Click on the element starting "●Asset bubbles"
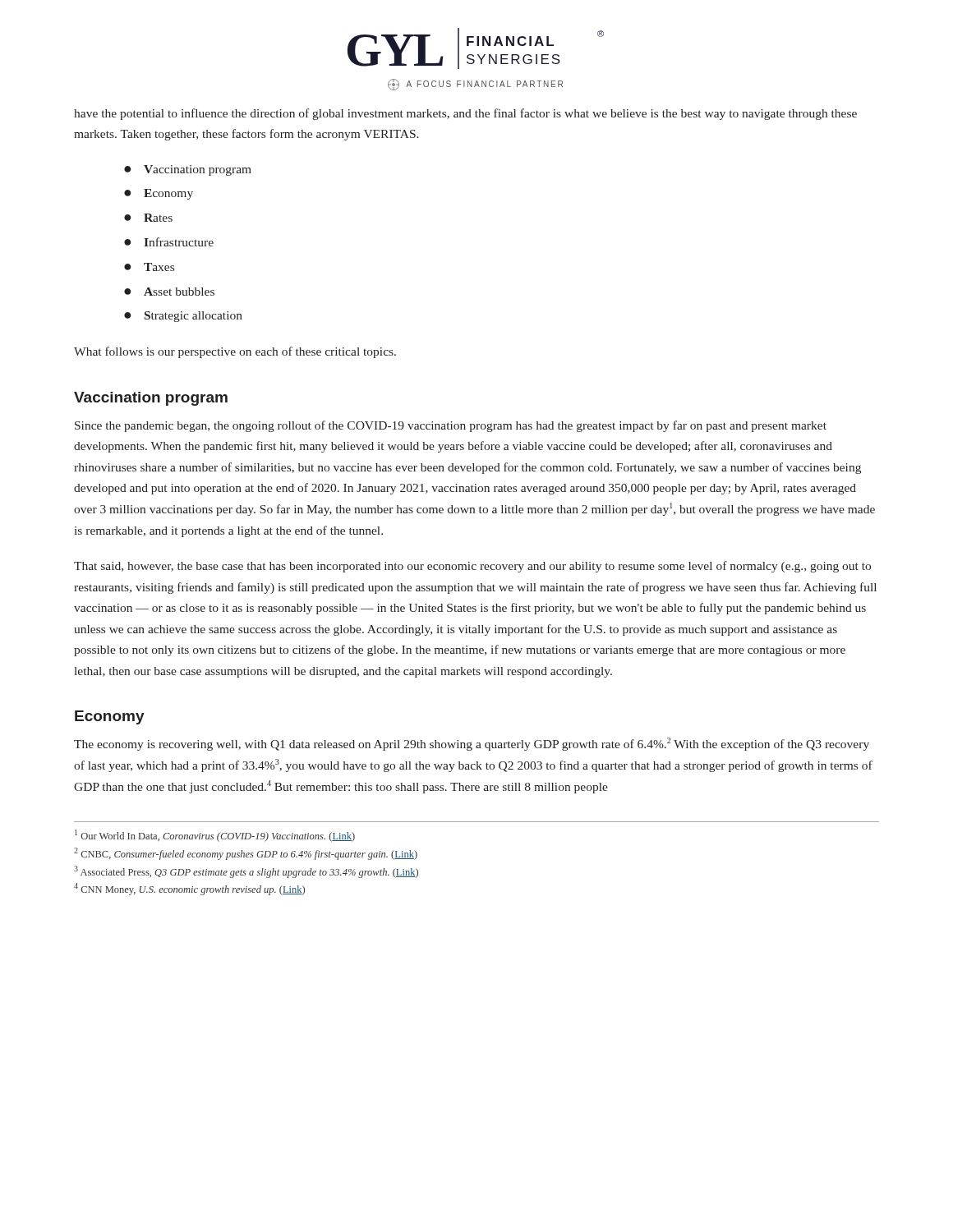 click(x=169, y=292)
